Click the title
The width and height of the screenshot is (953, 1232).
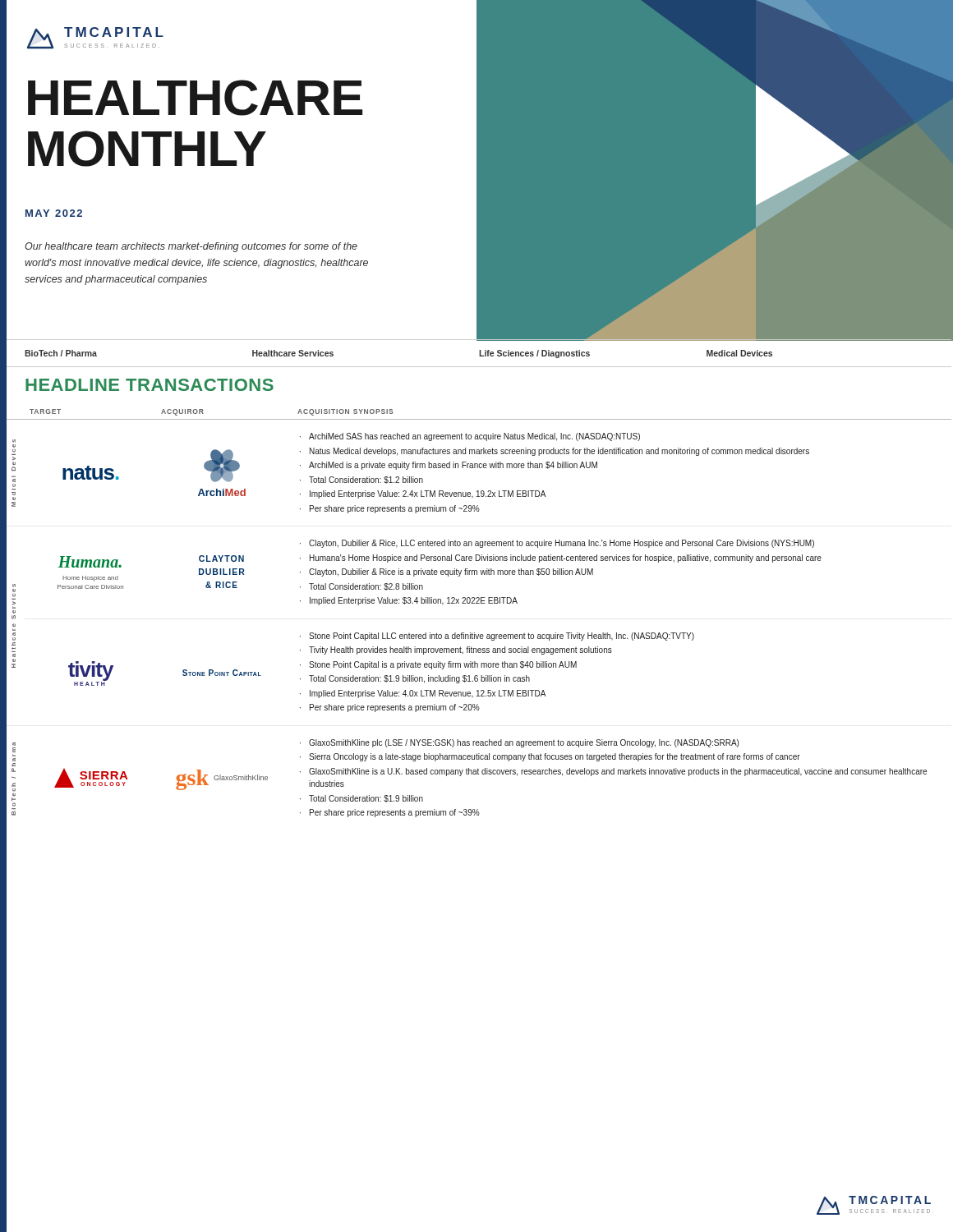click(x=189, y=123)
